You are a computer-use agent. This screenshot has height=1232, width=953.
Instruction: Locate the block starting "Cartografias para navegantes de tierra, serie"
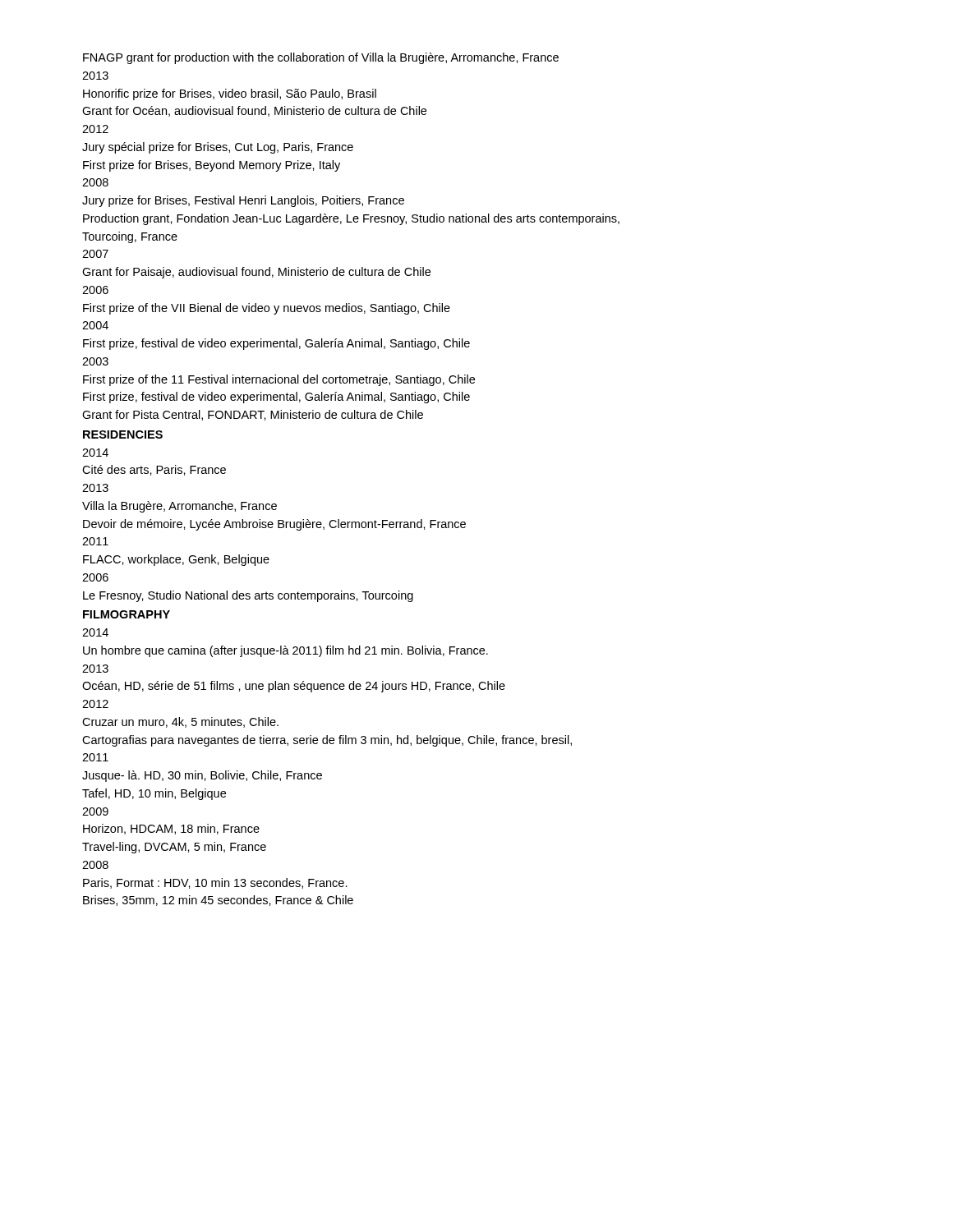point(327,740)
